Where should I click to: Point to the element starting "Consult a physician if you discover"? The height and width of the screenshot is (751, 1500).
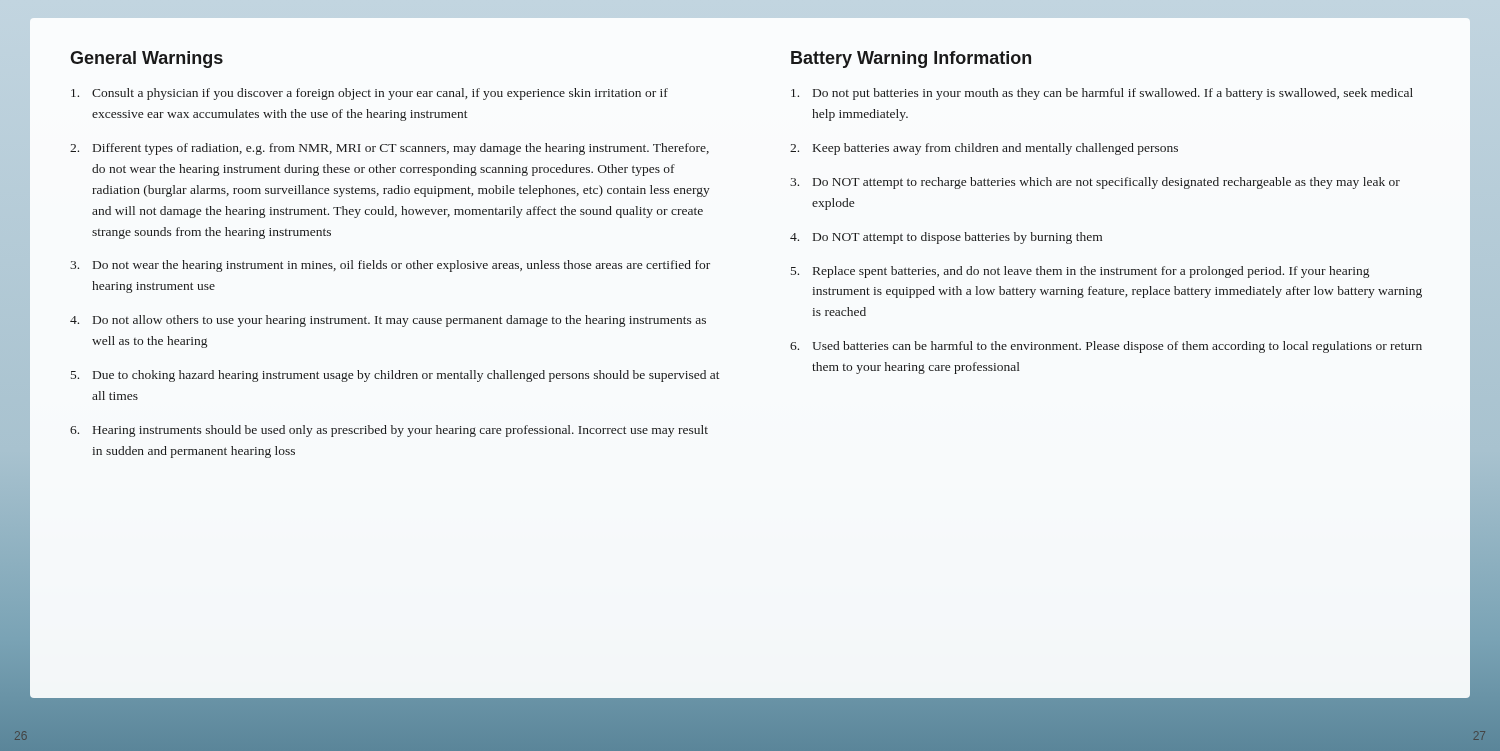(395, 104)
